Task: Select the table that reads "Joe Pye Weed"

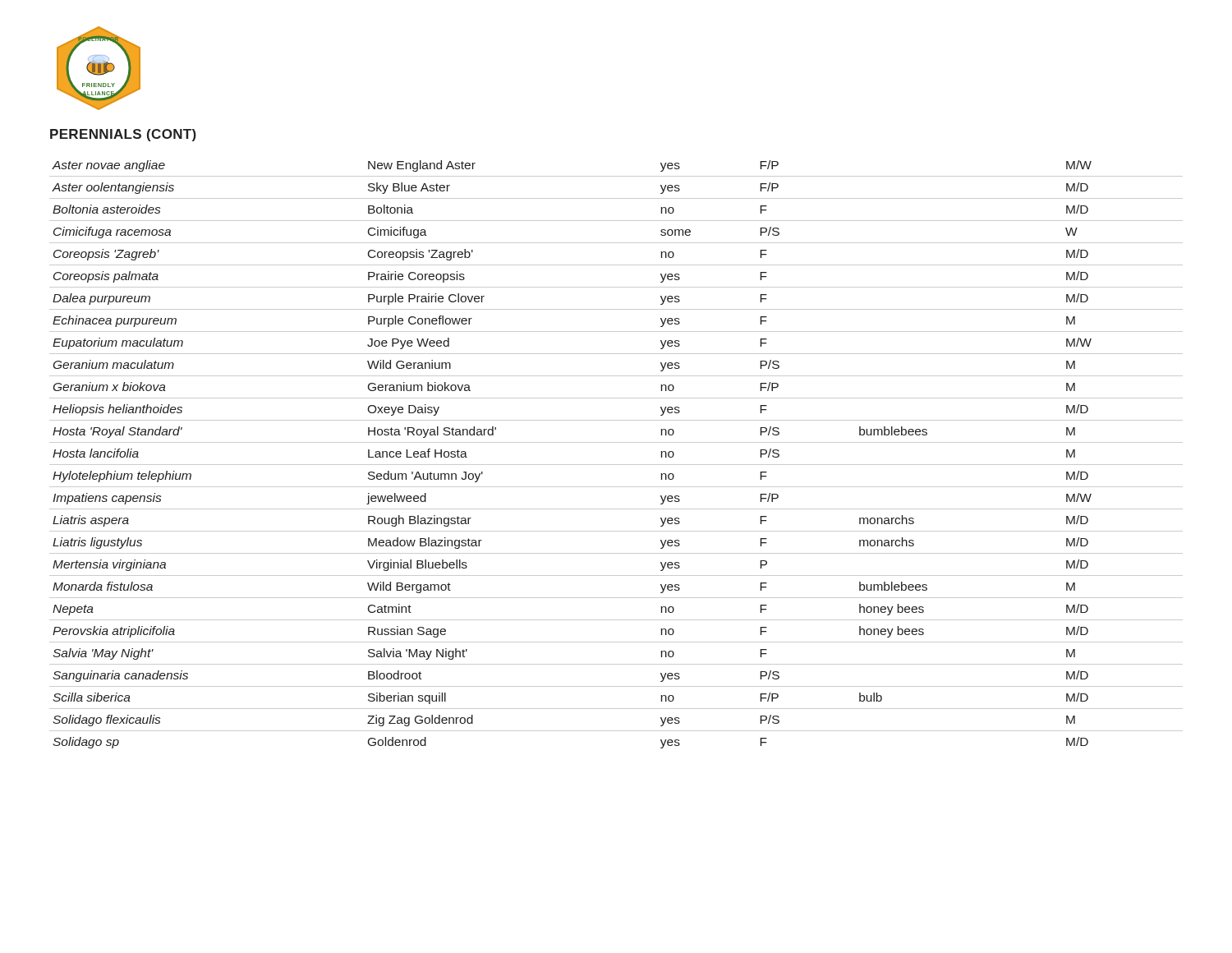Action: pos(616,454)
